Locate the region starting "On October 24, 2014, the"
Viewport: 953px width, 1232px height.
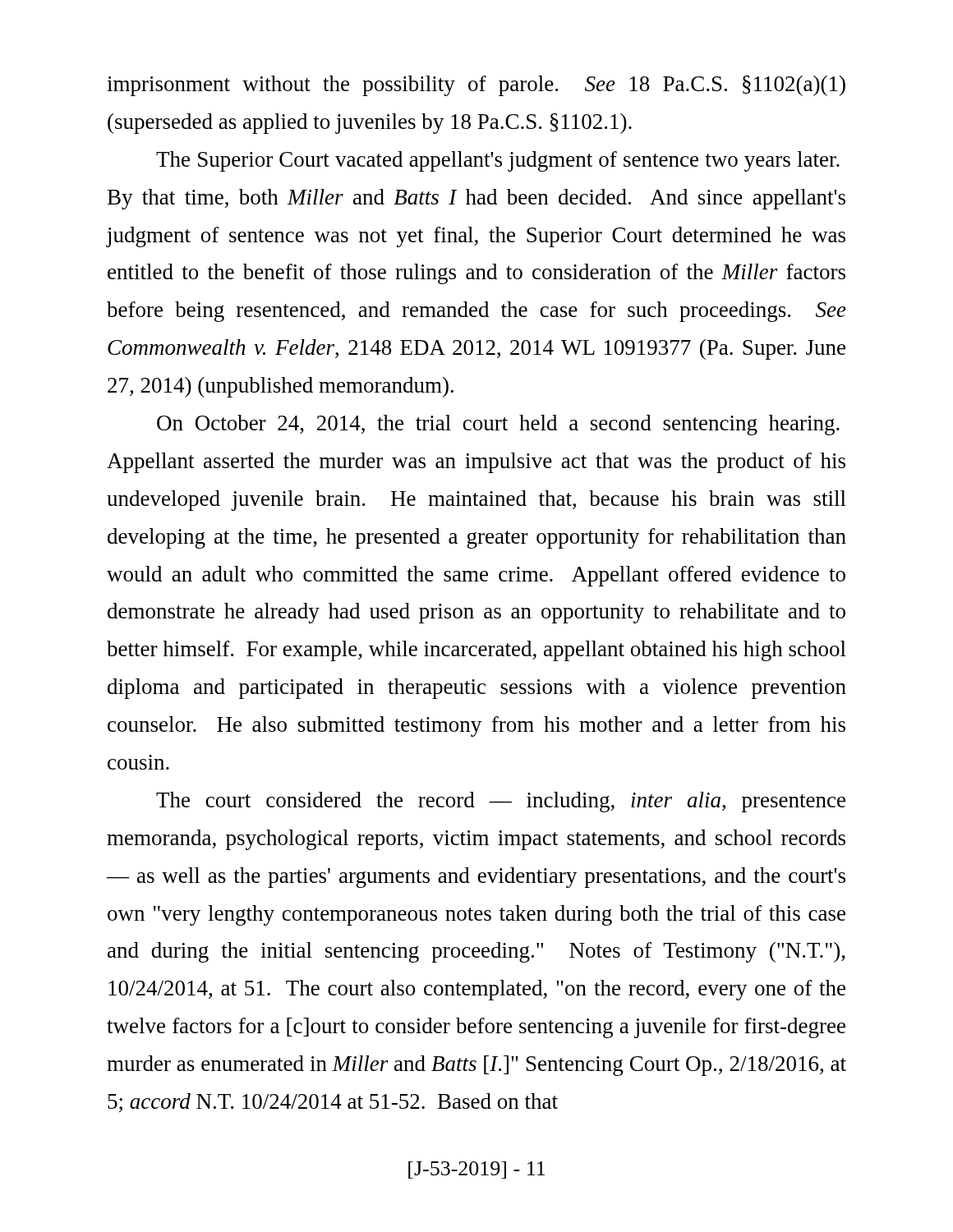(498, 425)
